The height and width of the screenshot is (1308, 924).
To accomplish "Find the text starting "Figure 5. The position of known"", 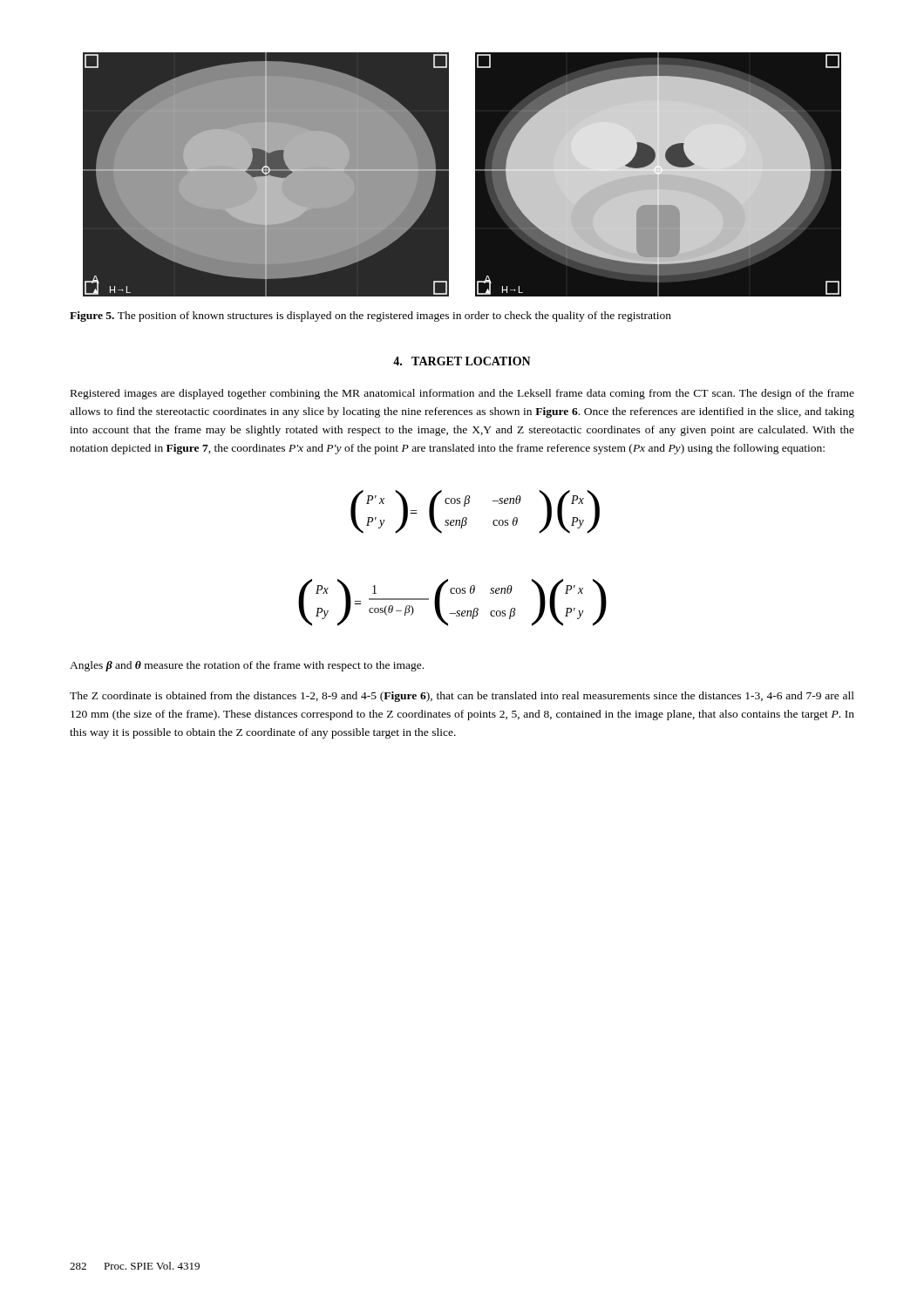I will (x=371, y=315).
